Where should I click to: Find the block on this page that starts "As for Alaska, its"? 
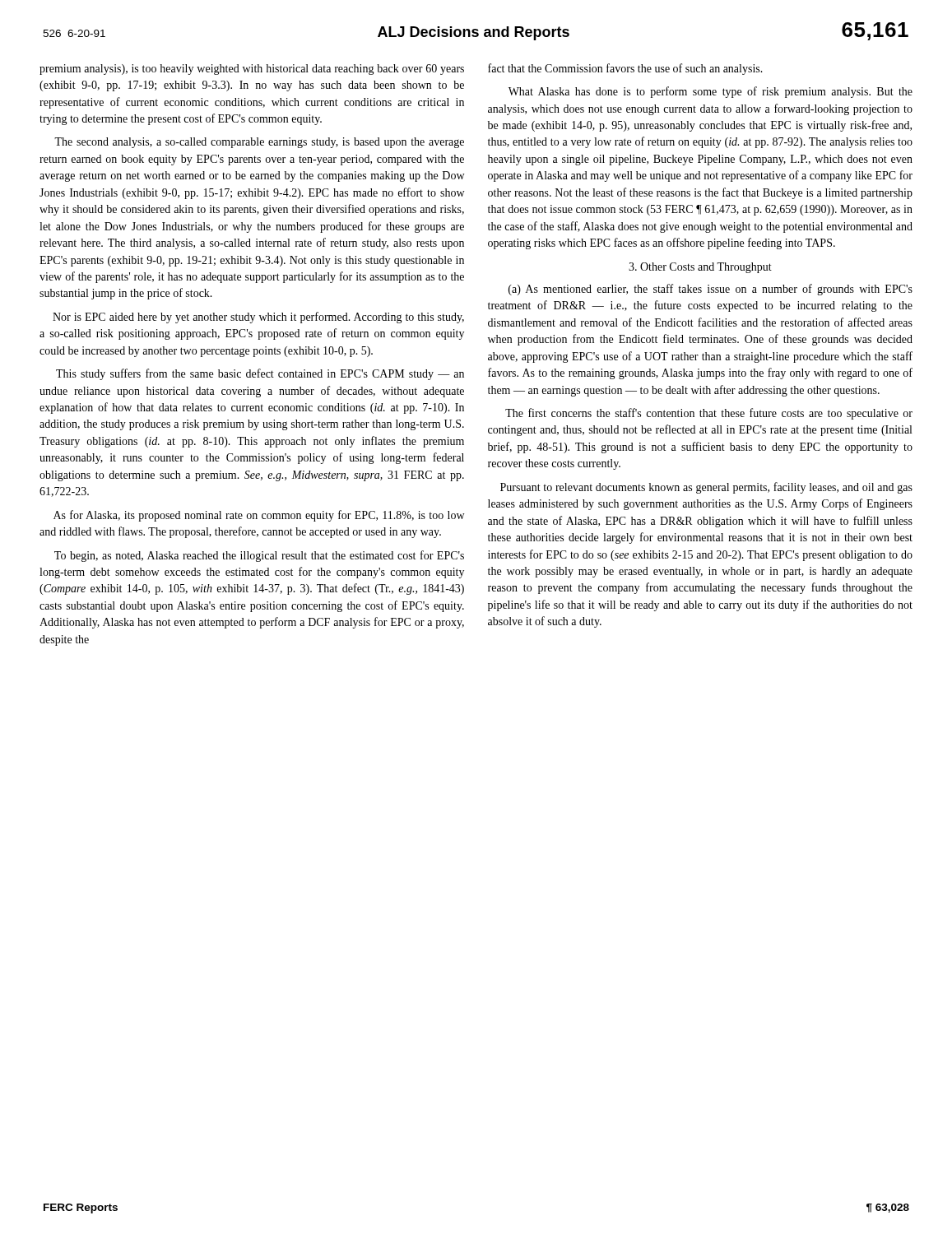click(x=252, y=523)
